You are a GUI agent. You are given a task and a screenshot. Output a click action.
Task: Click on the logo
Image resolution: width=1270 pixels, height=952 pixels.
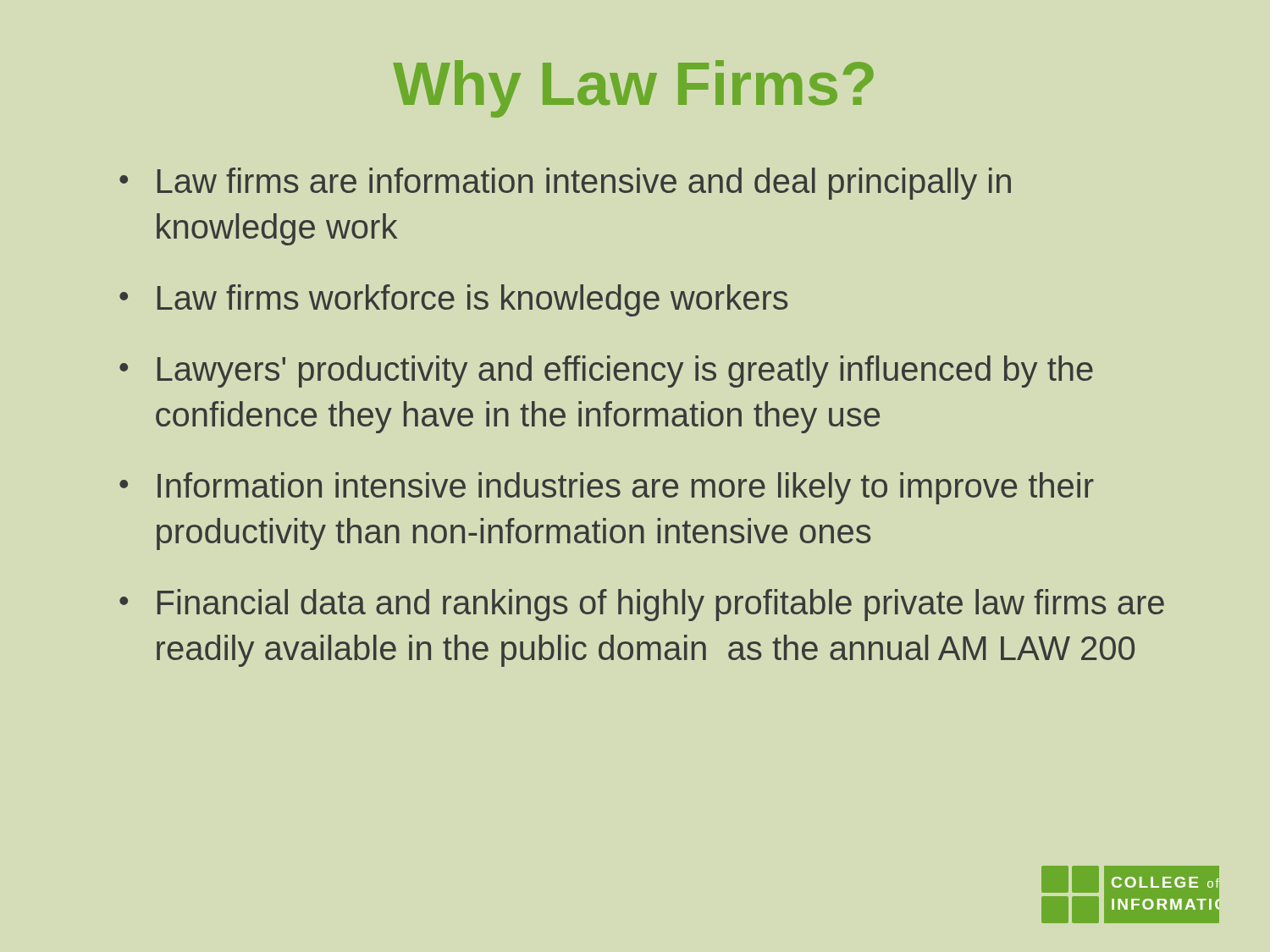(x=1130, y=896)
